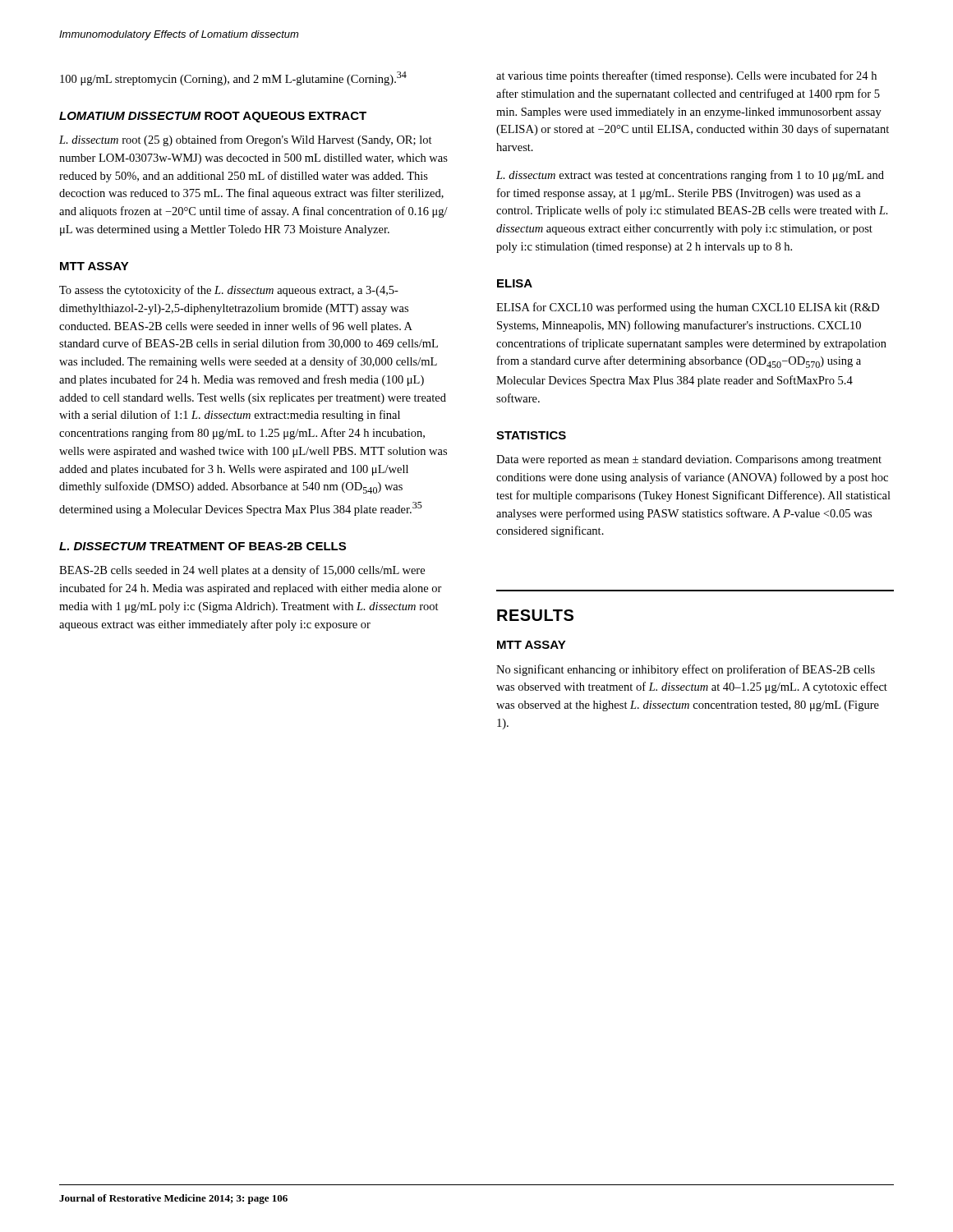Select the region starting "L. dissectum root (25 g)"
The height and width of the screenshot is (1232, 953).
[x=253, y=184]
